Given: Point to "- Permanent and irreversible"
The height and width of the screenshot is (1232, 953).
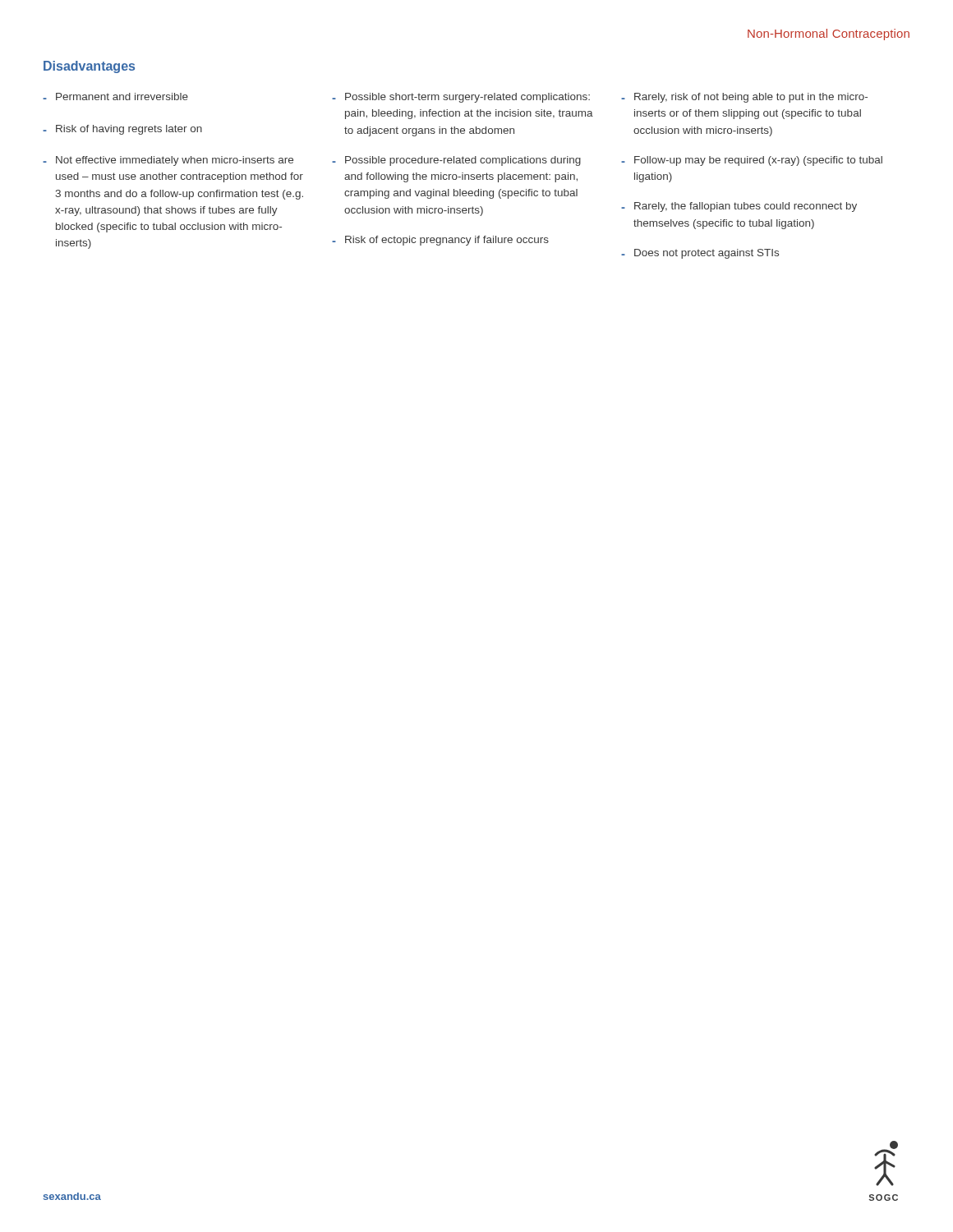Looking at the screenshot, I should point(176,98).
